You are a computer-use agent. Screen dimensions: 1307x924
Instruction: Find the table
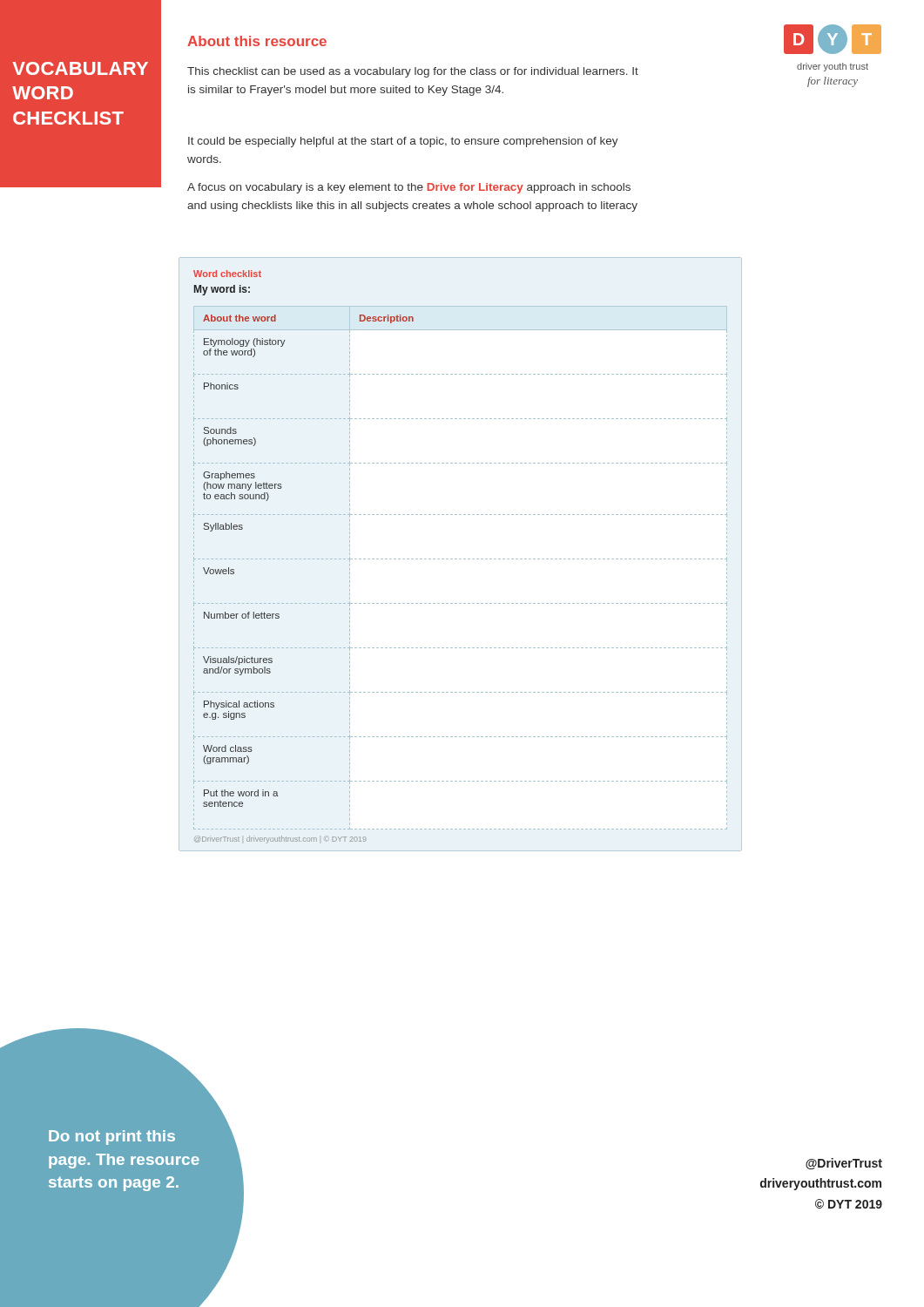point(460,554)
